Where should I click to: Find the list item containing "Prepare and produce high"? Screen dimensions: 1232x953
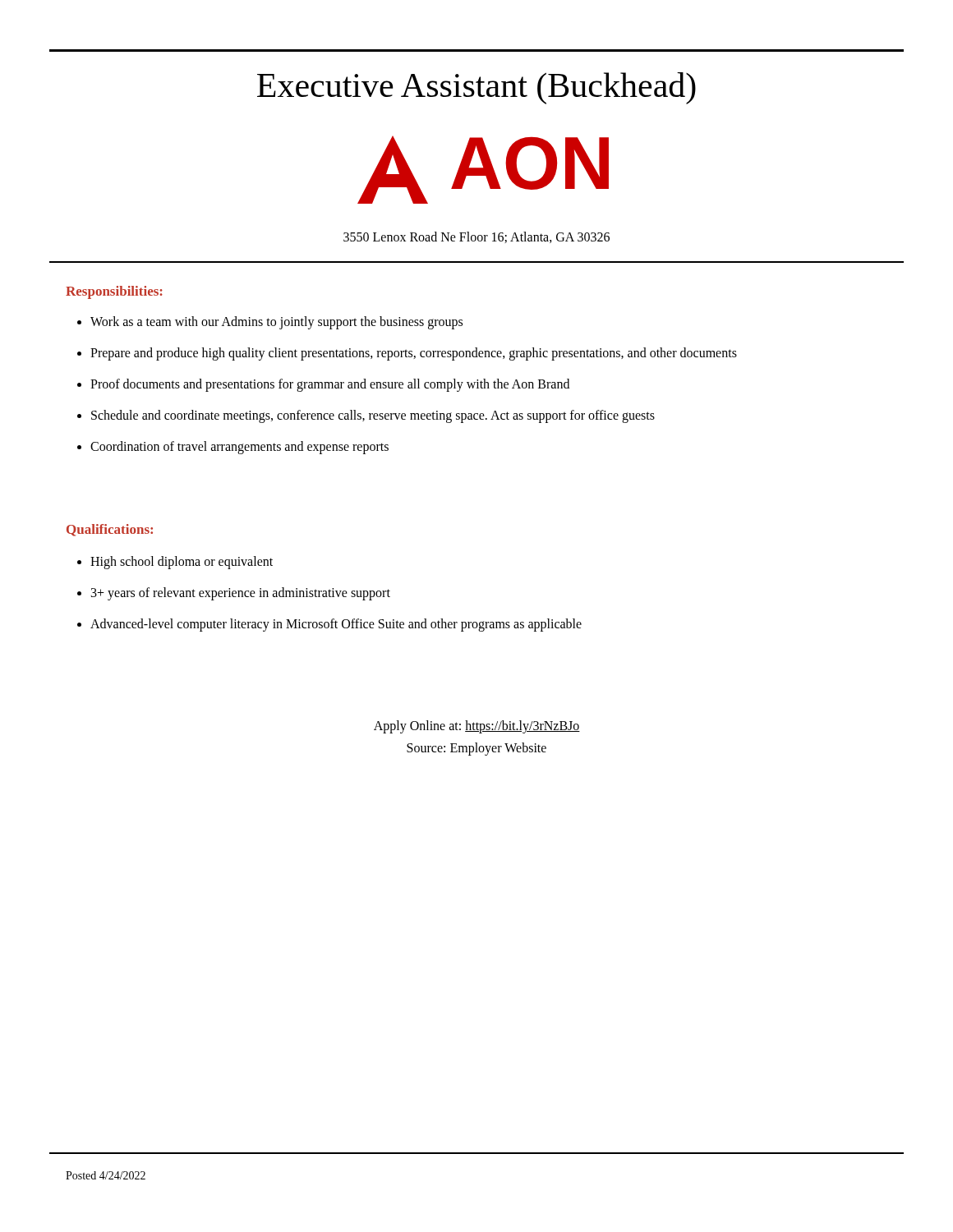(414, 353)
